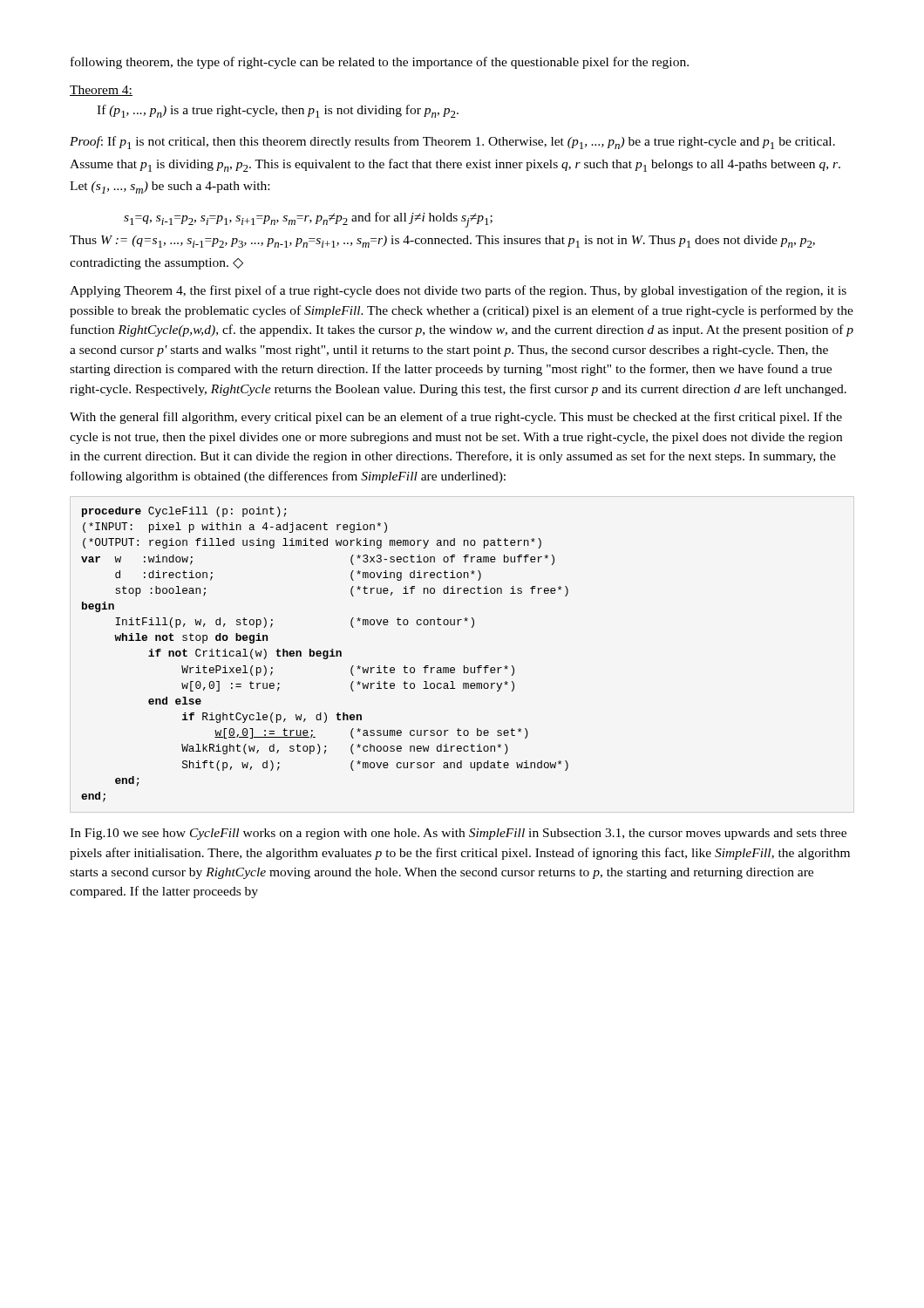Select the text block that says "Proof: If p1 is"
The width and height of the screenshot is (924, 1308).
pos(455,165)
